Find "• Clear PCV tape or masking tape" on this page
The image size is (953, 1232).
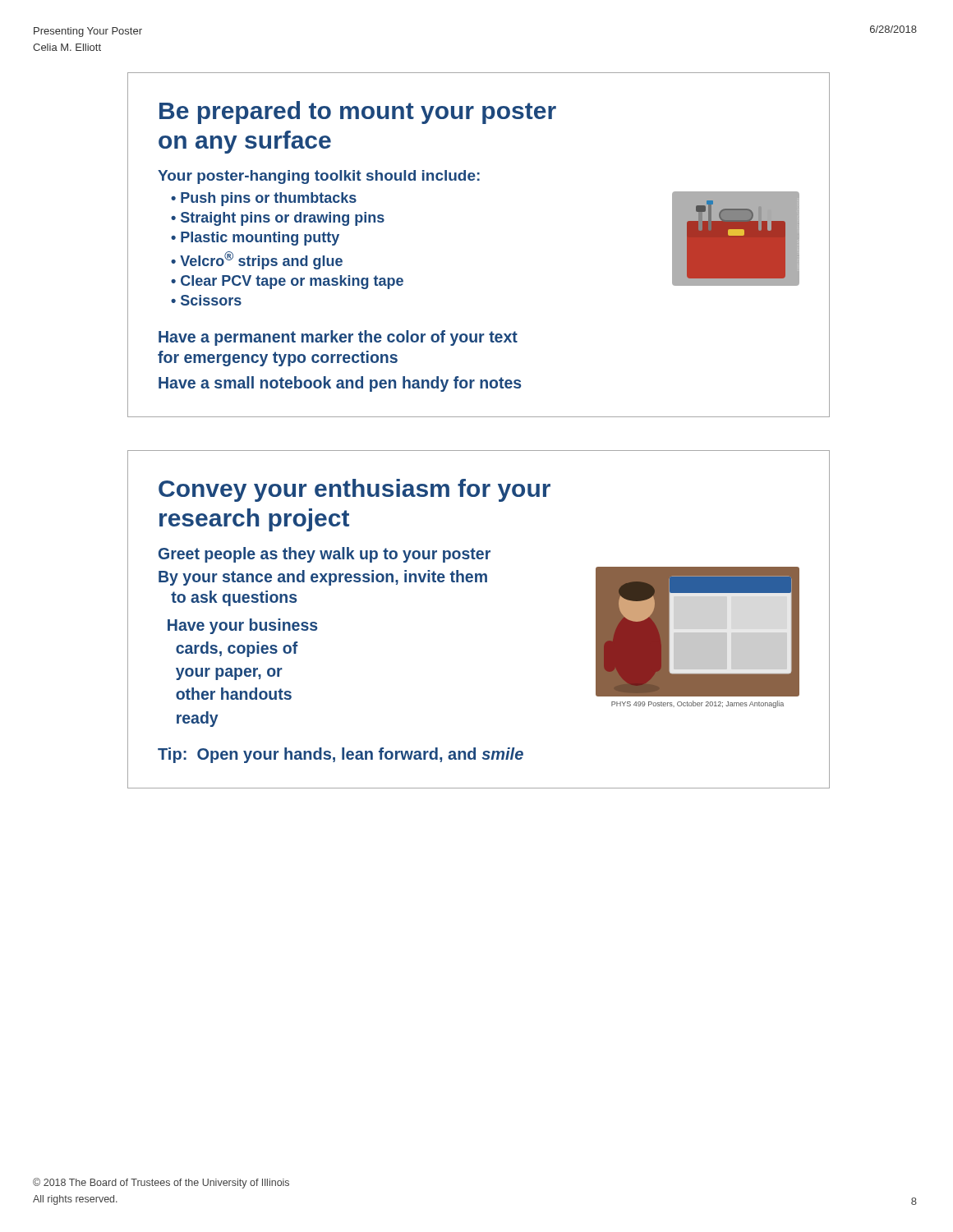pos(287,281)
